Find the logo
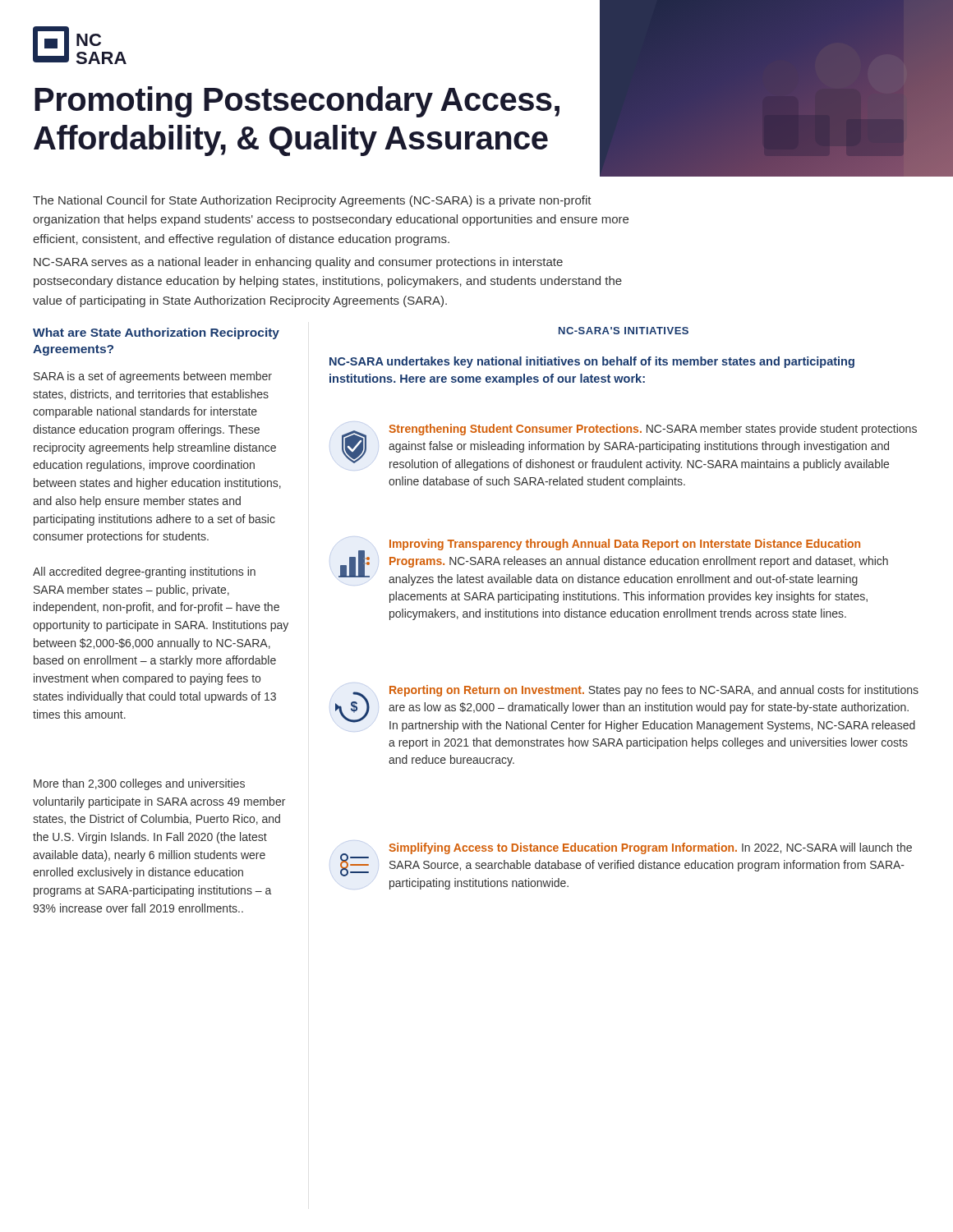 pos(86,48)
